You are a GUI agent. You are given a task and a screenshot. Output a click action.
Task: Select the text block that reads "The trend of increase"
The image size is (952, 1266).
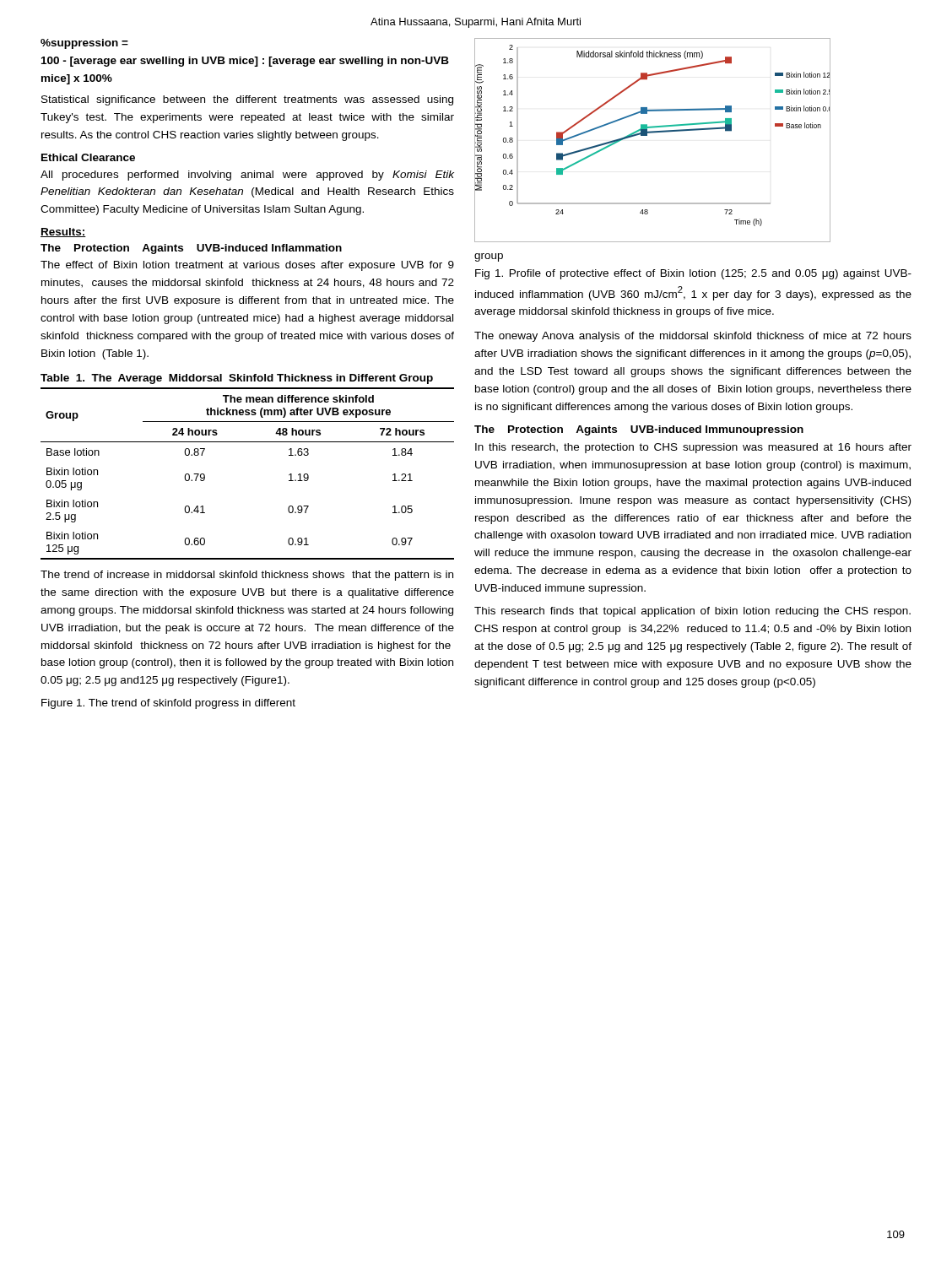pos(247,627)
